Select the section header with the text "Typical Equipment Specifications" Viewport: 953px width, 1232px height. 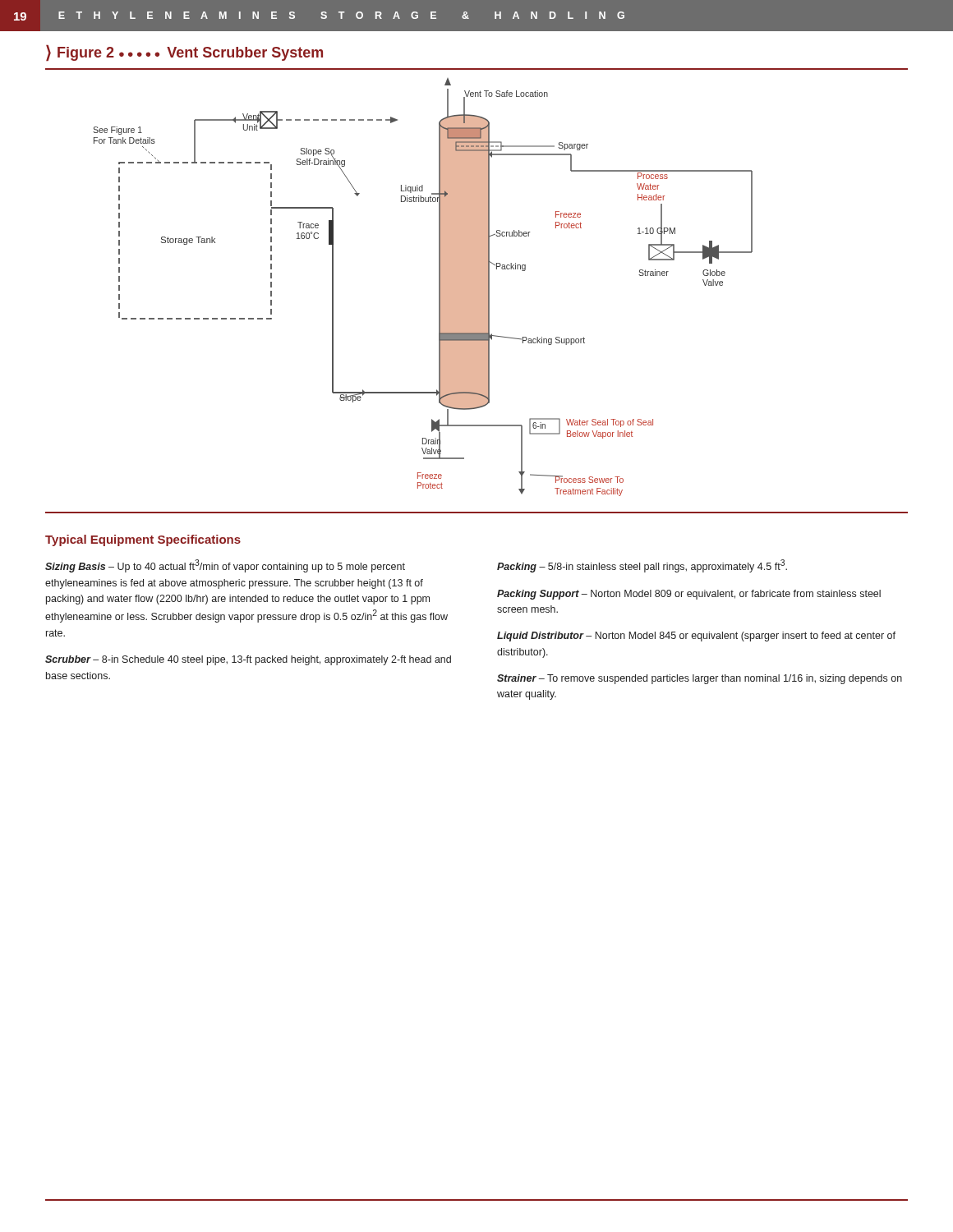143,539
